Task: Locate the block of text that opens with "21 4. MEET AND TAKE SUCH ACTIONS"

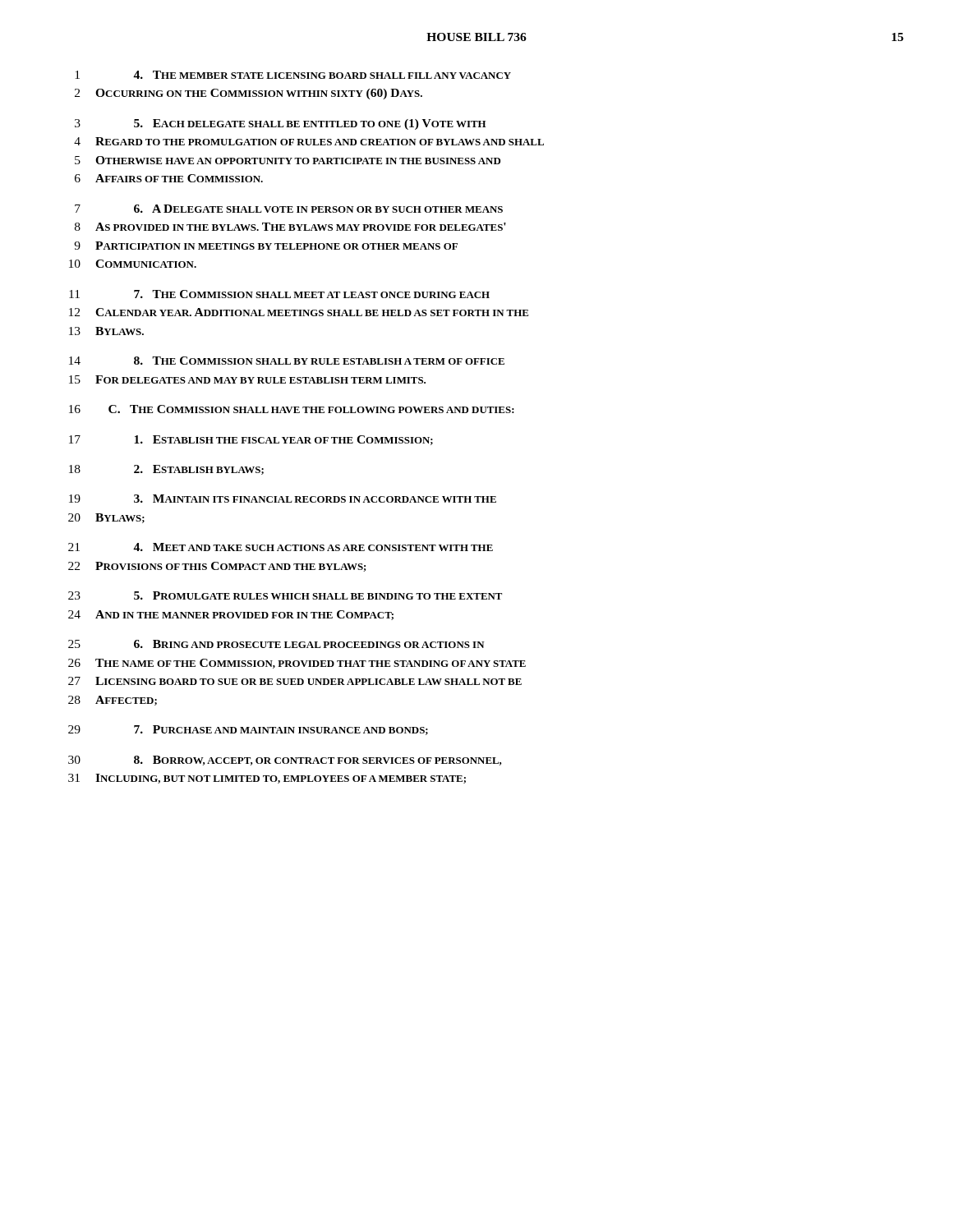Action: (x=476, y=557)
